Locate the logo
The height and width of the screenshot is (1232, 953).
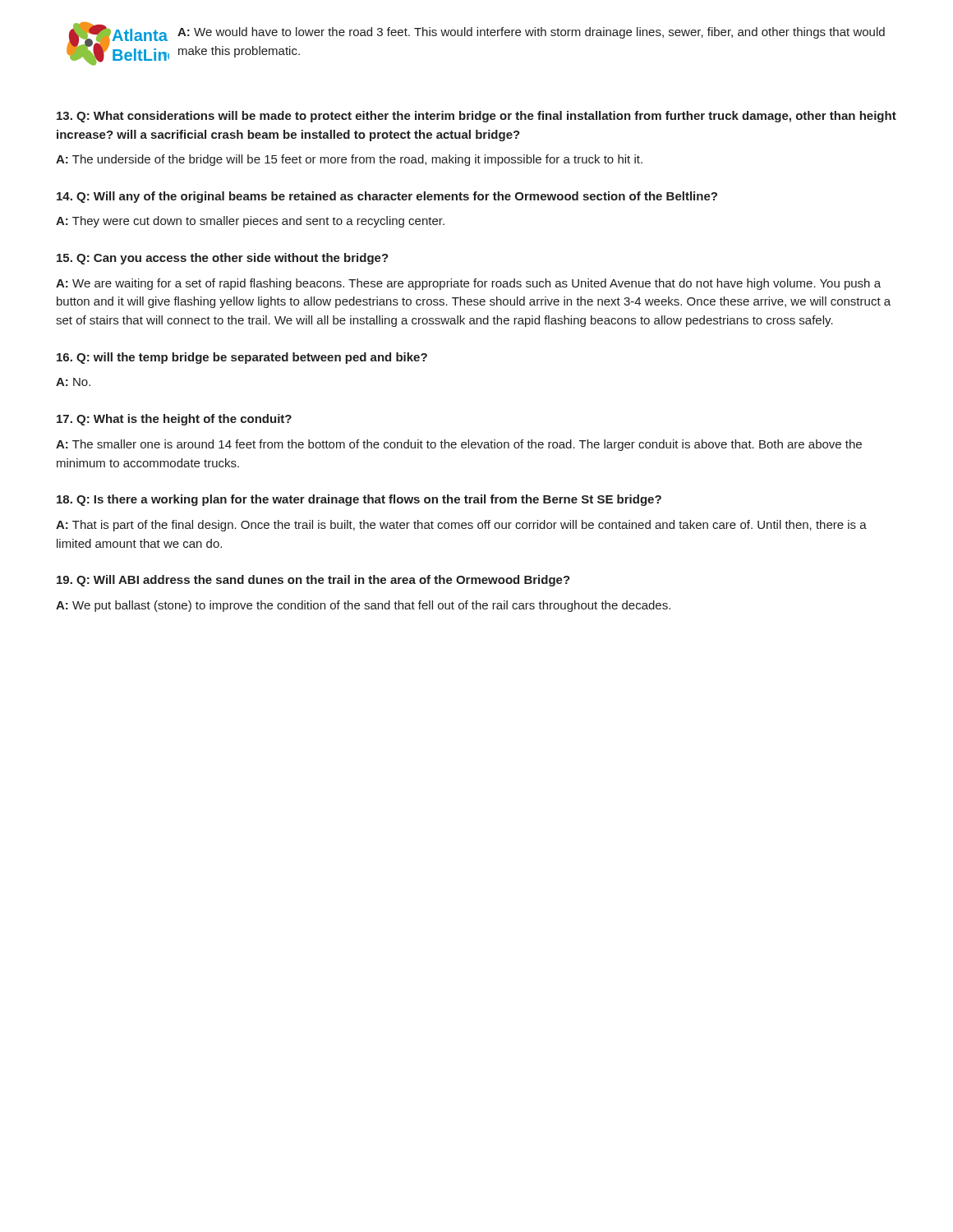113,49
